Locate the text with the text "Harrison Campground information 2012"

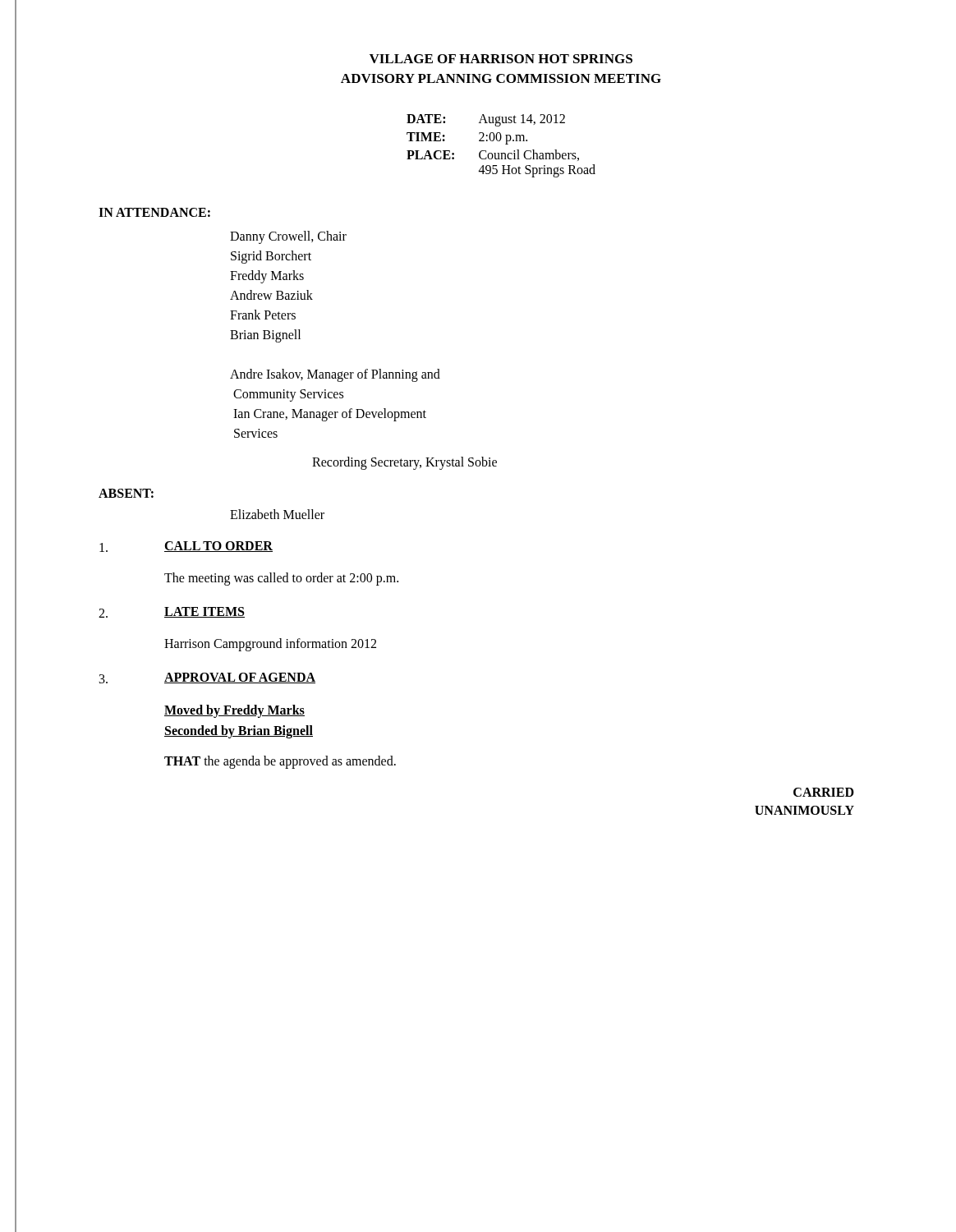tap(271, 643)
